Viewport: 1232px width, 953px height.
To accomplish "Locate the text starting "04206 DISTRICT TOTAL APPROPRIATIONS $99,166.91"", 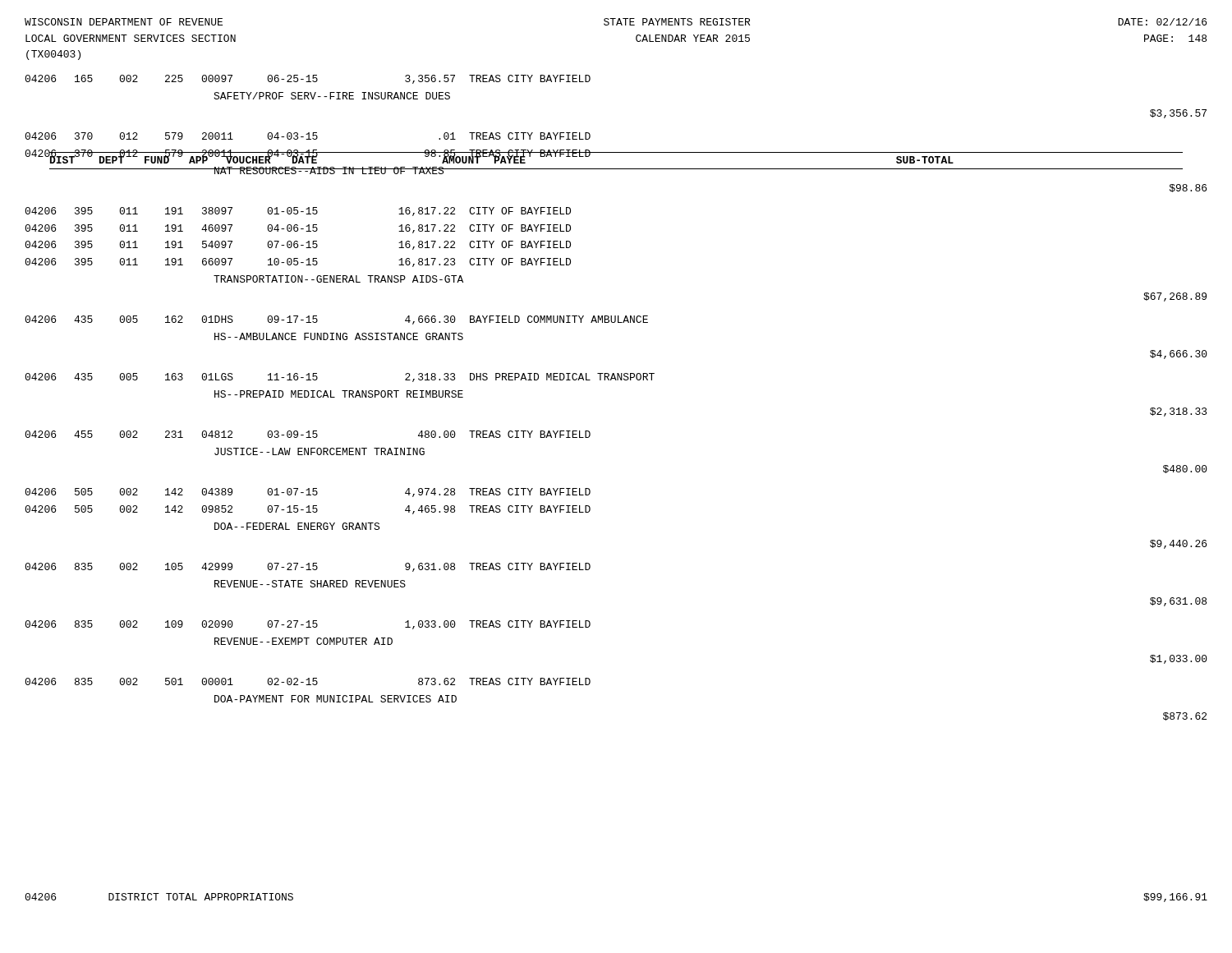I will pos(41,898).
